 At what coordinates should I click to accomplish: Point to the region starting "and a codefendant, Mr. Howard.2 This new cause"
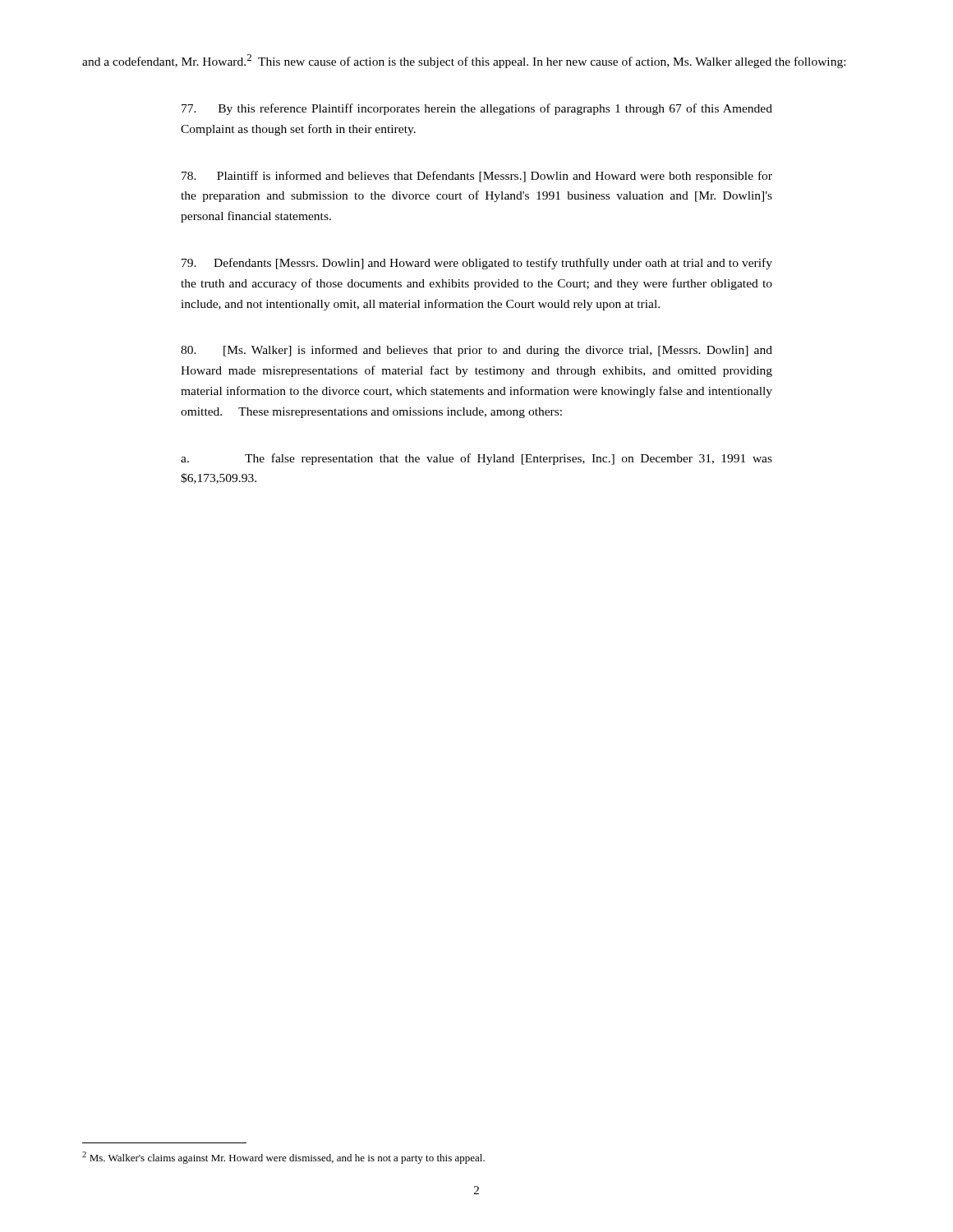pyautogui.click(x=464, y=60)
